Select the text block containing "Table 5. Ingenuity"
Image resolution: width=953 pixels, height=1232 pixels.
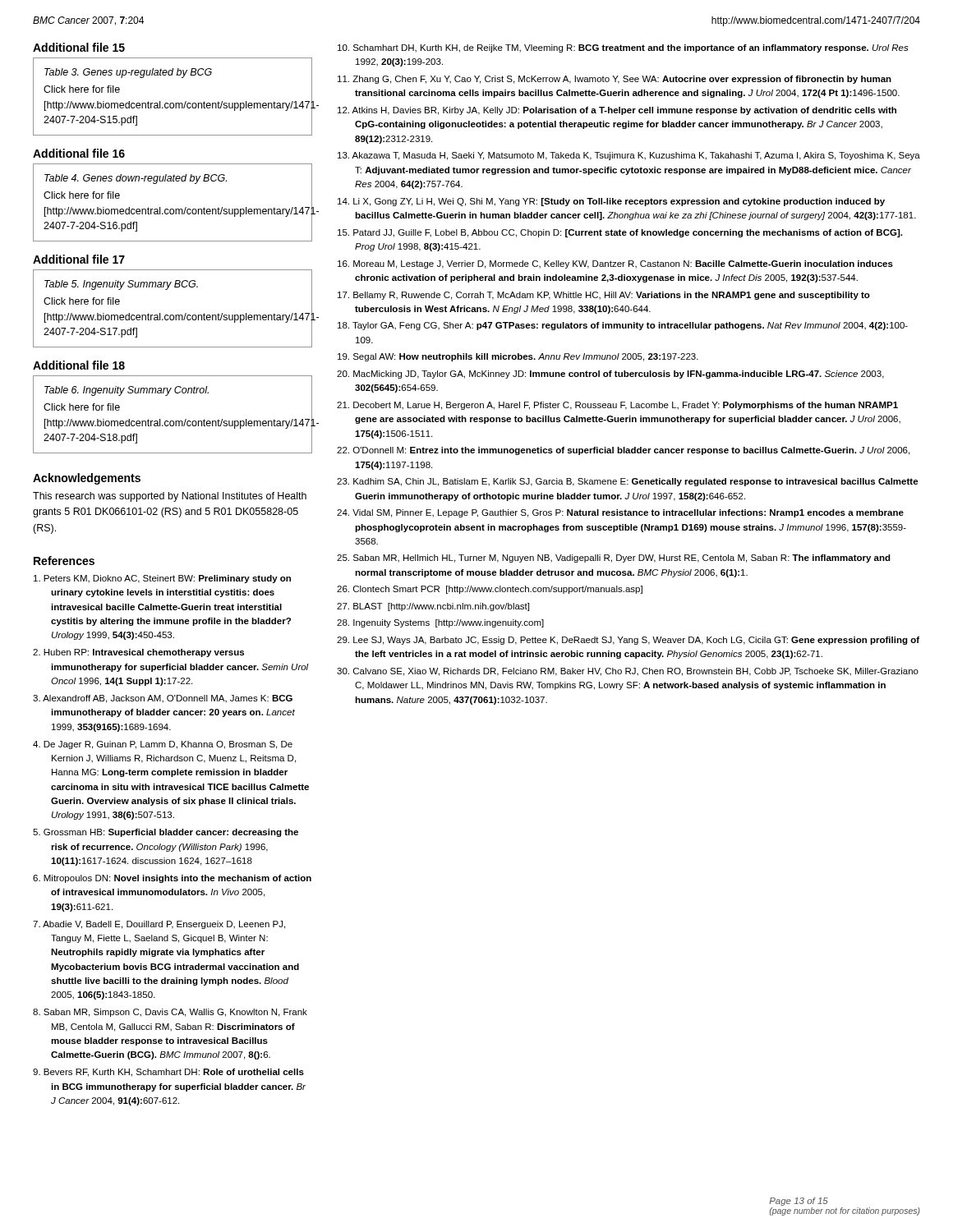click(178, 308)
